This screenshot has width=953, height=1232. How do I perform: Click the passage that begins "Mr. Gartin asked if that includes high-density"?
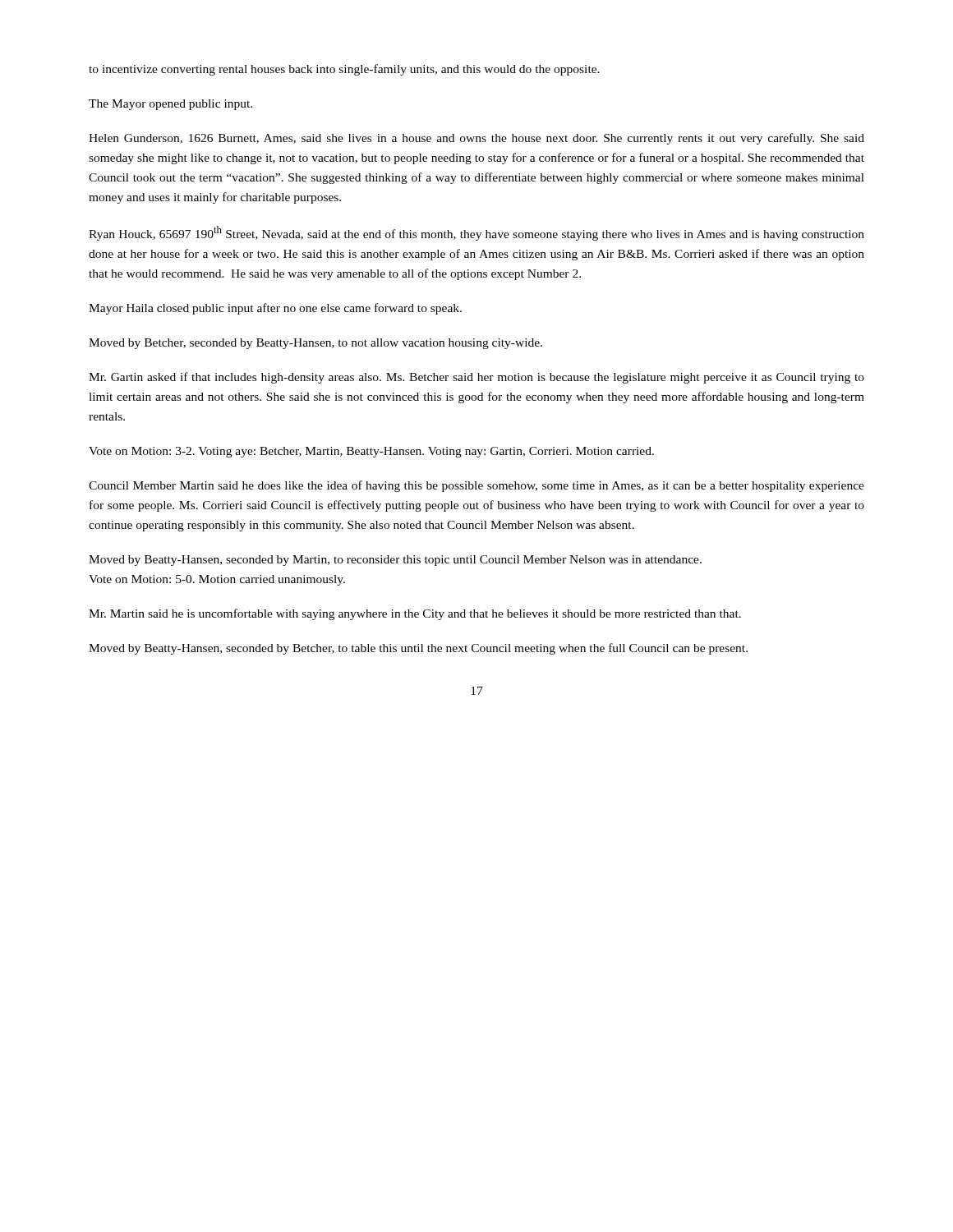[x=476, y=397]
